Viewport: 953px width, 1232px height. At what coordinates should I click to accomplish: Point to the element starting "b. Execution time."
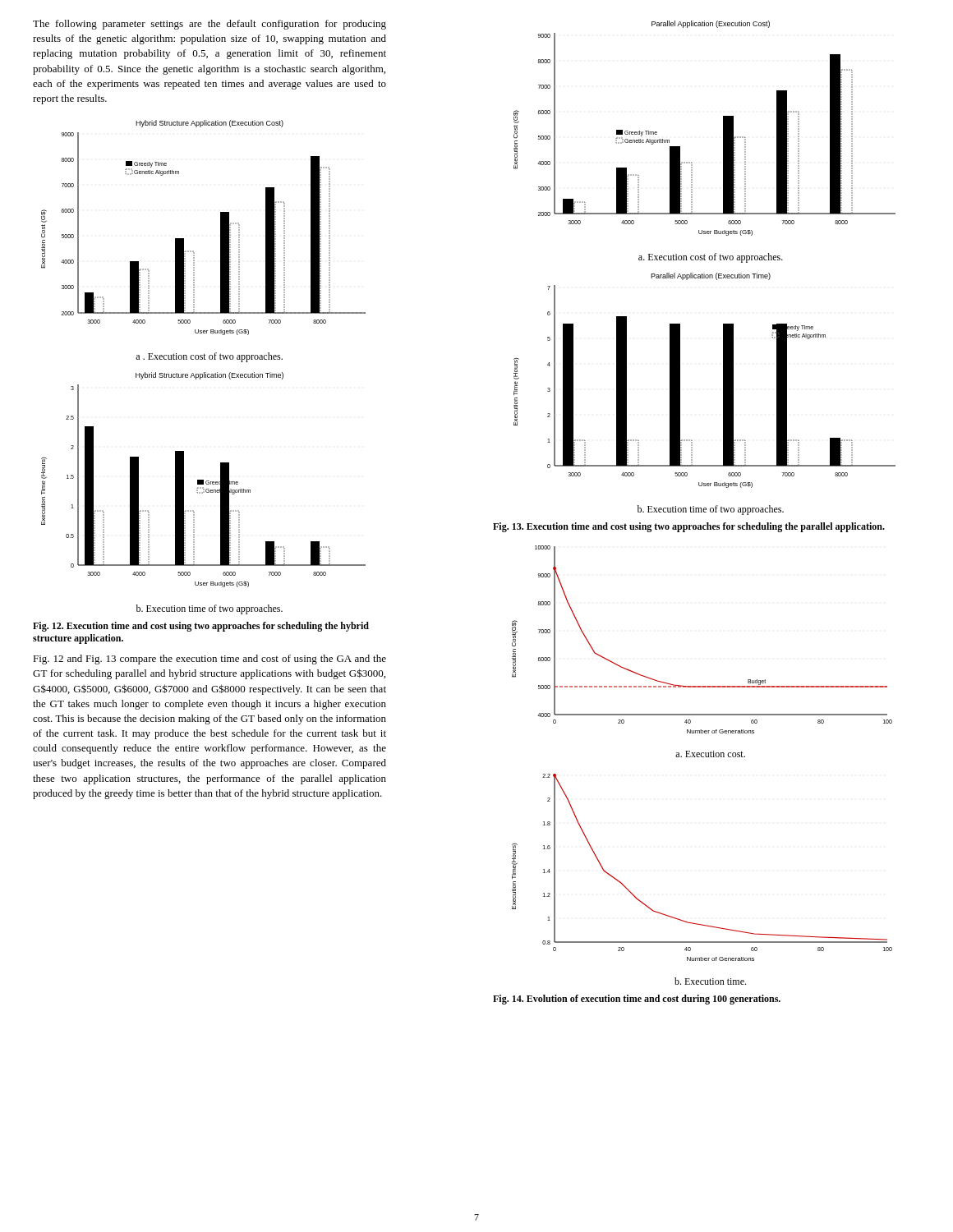[711, 981]
